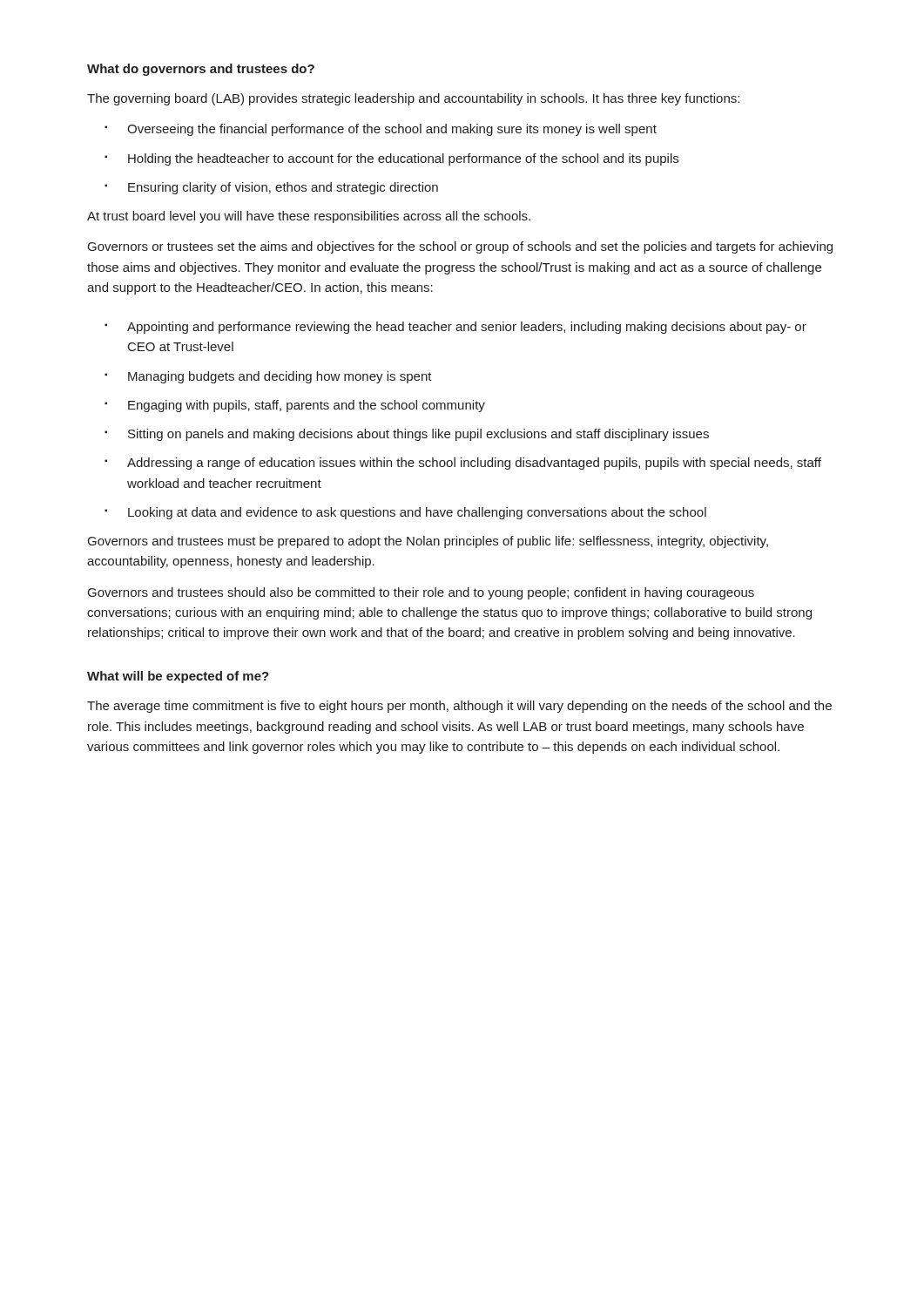This screenshot has width=924, height=1307.
Task: Navigate to the text block starting "▪ Sitting on panels"
Action: coord(471,434)
